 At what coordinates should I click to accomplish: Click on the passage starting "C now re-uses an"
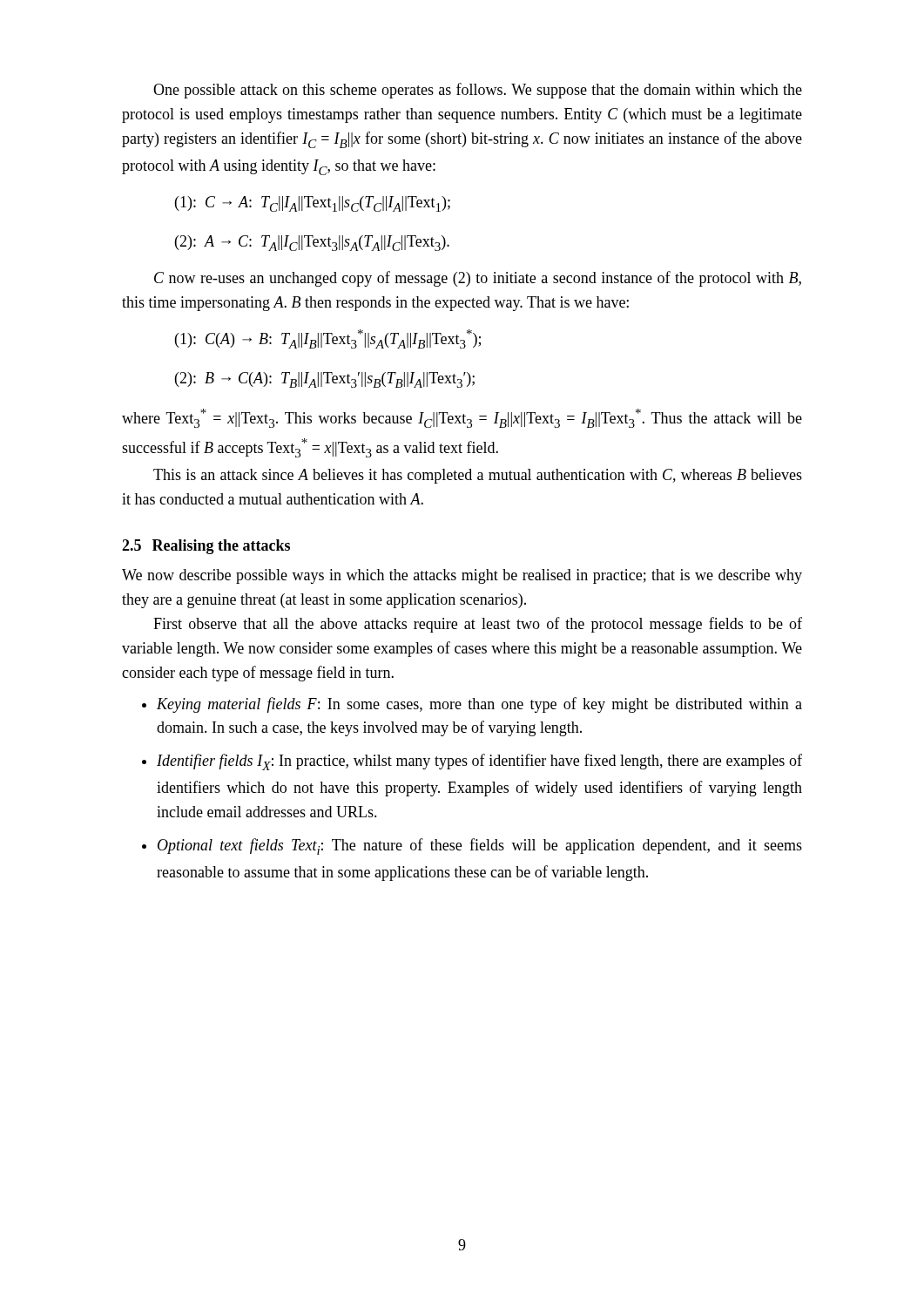[x=462, y=291]
